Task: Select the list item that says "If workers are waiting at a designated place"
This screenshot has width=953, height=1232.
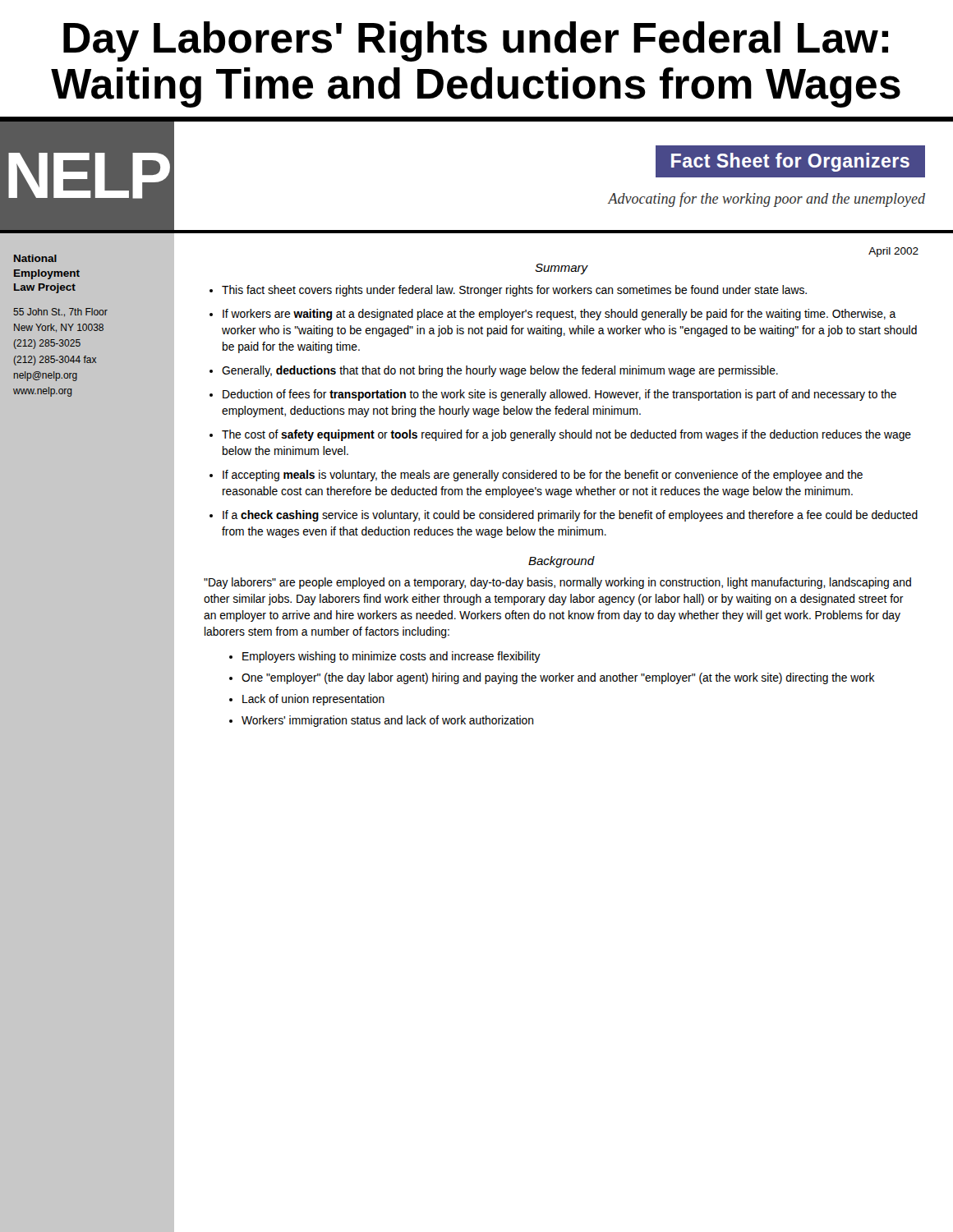Action: pyautogui.click(x=570, y=331)
